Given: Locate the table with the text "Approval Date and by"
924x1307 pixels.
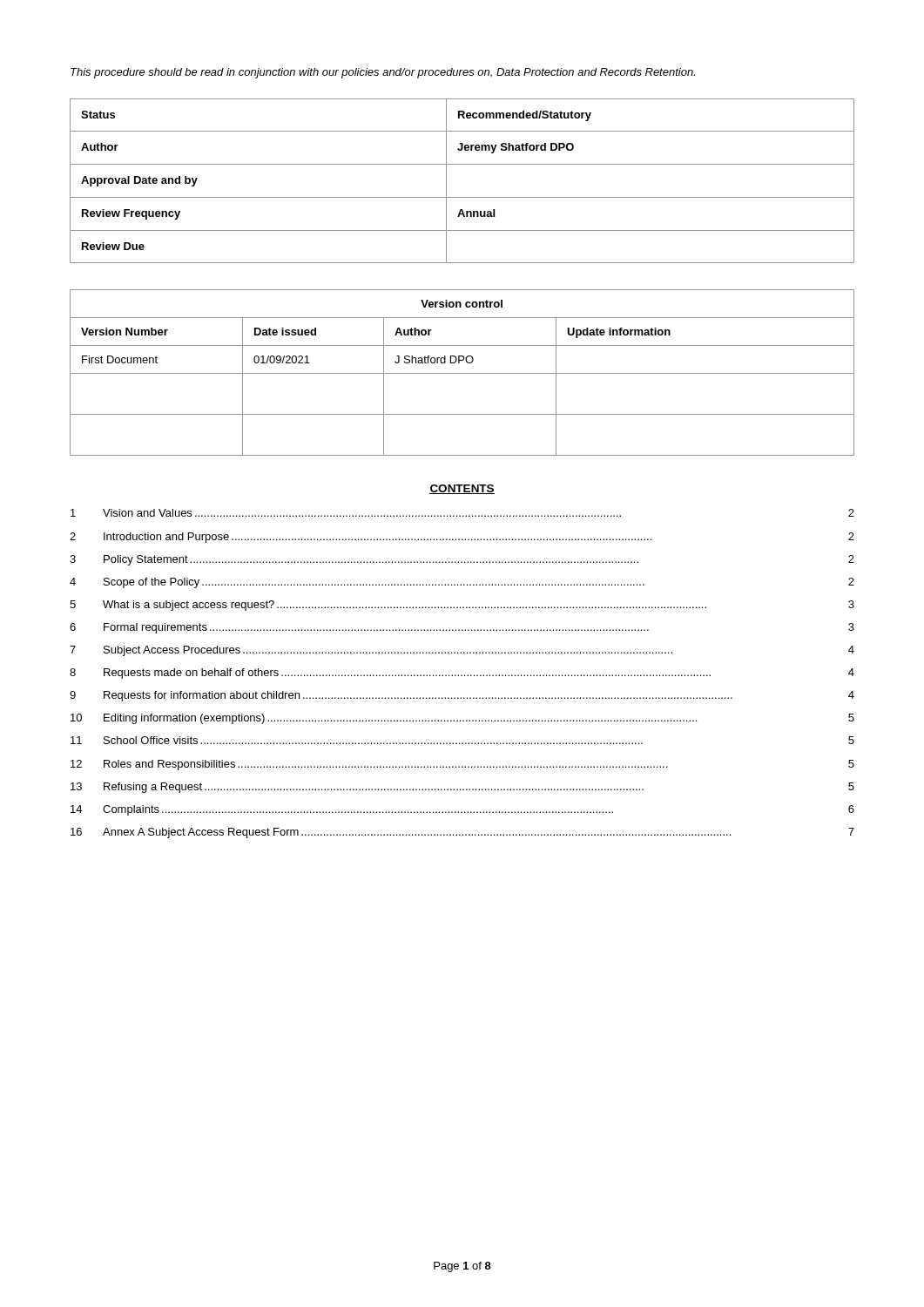Looking at the screenshot, I should click(462, 181).
